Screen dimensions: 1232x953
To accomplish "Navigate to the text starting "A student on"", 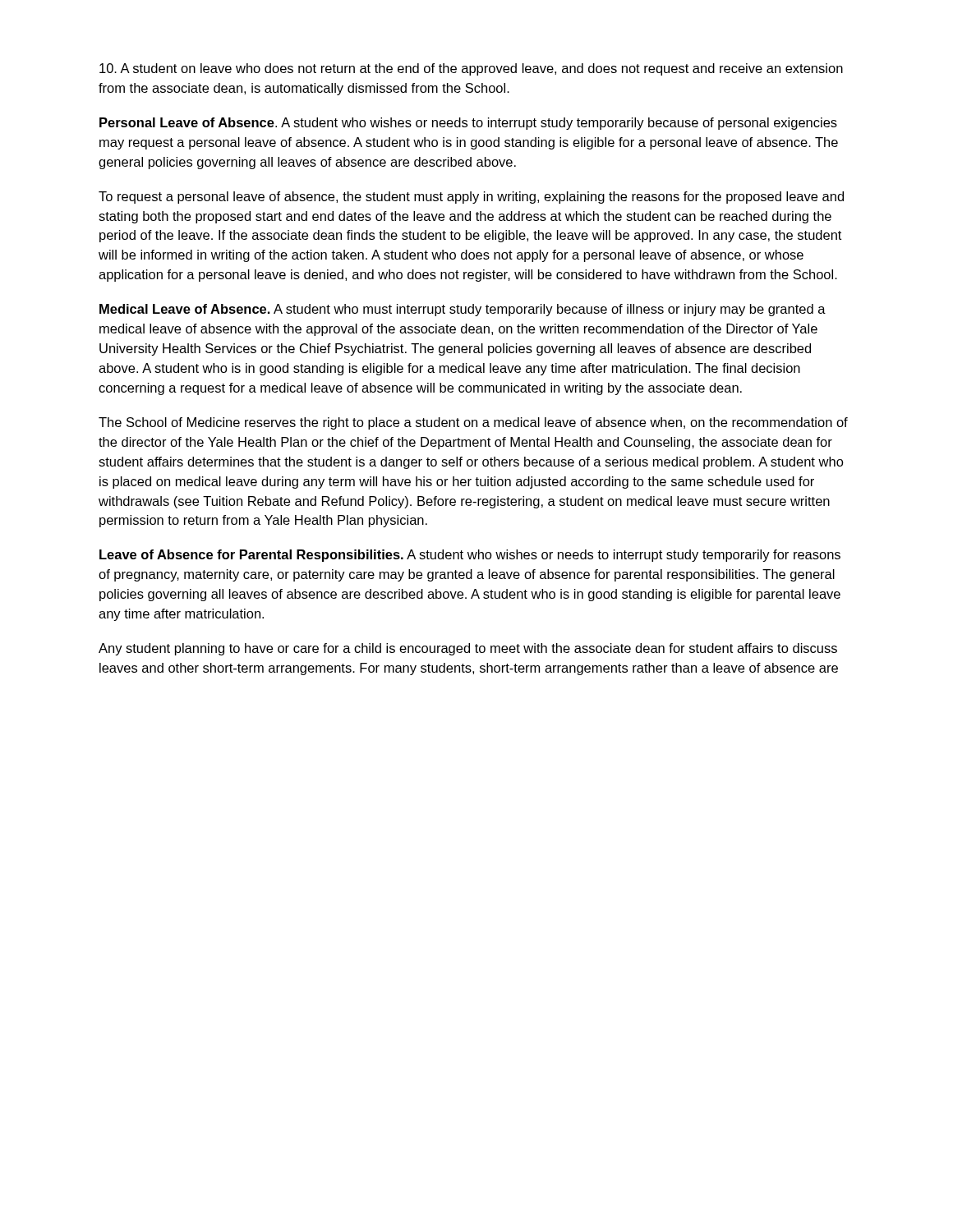I will point(471,78).
